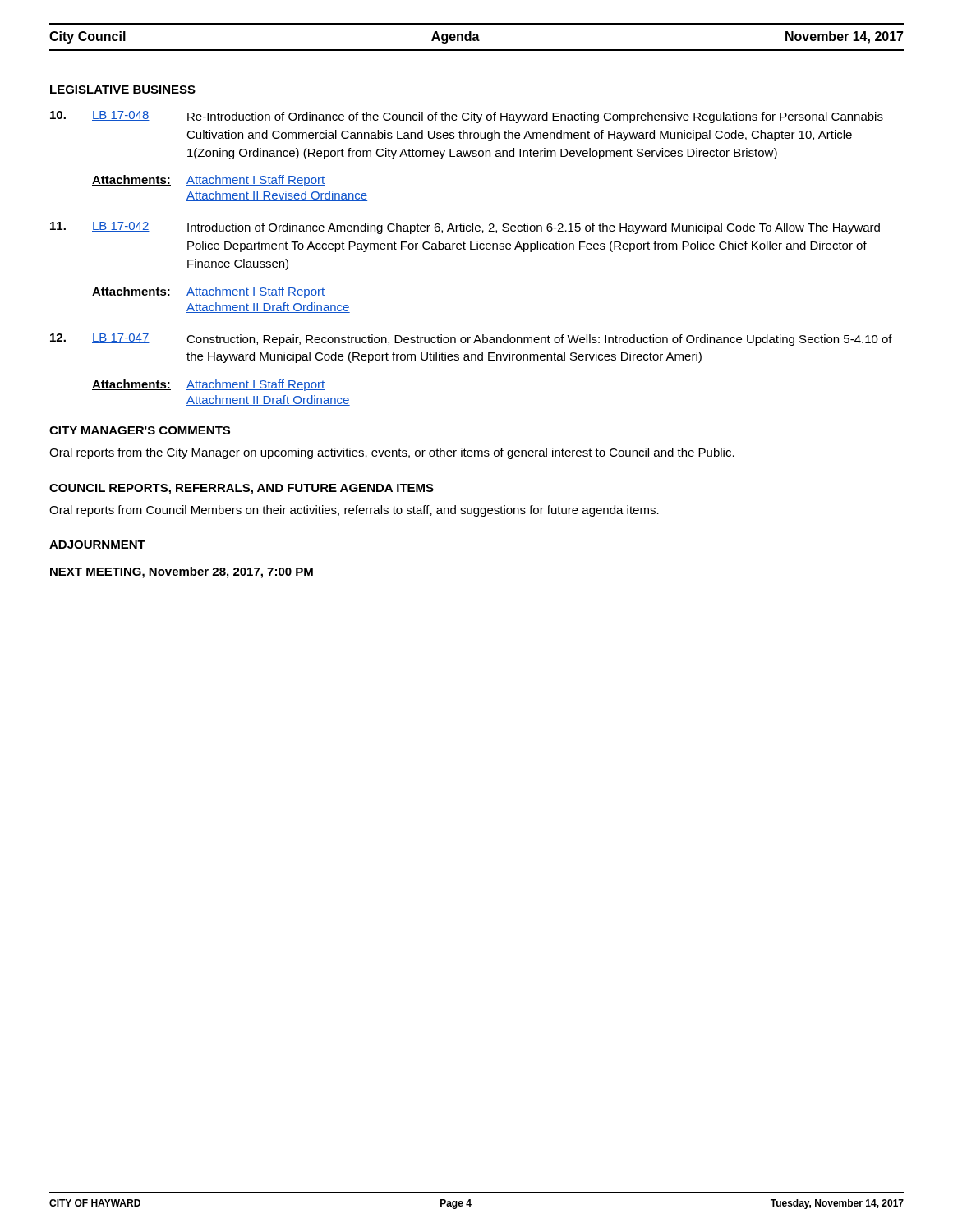Where does it say "LEGISLATIVE BUSINESS"?
This screenshot has width=953, height=1232.
click(x=122, y=89)
